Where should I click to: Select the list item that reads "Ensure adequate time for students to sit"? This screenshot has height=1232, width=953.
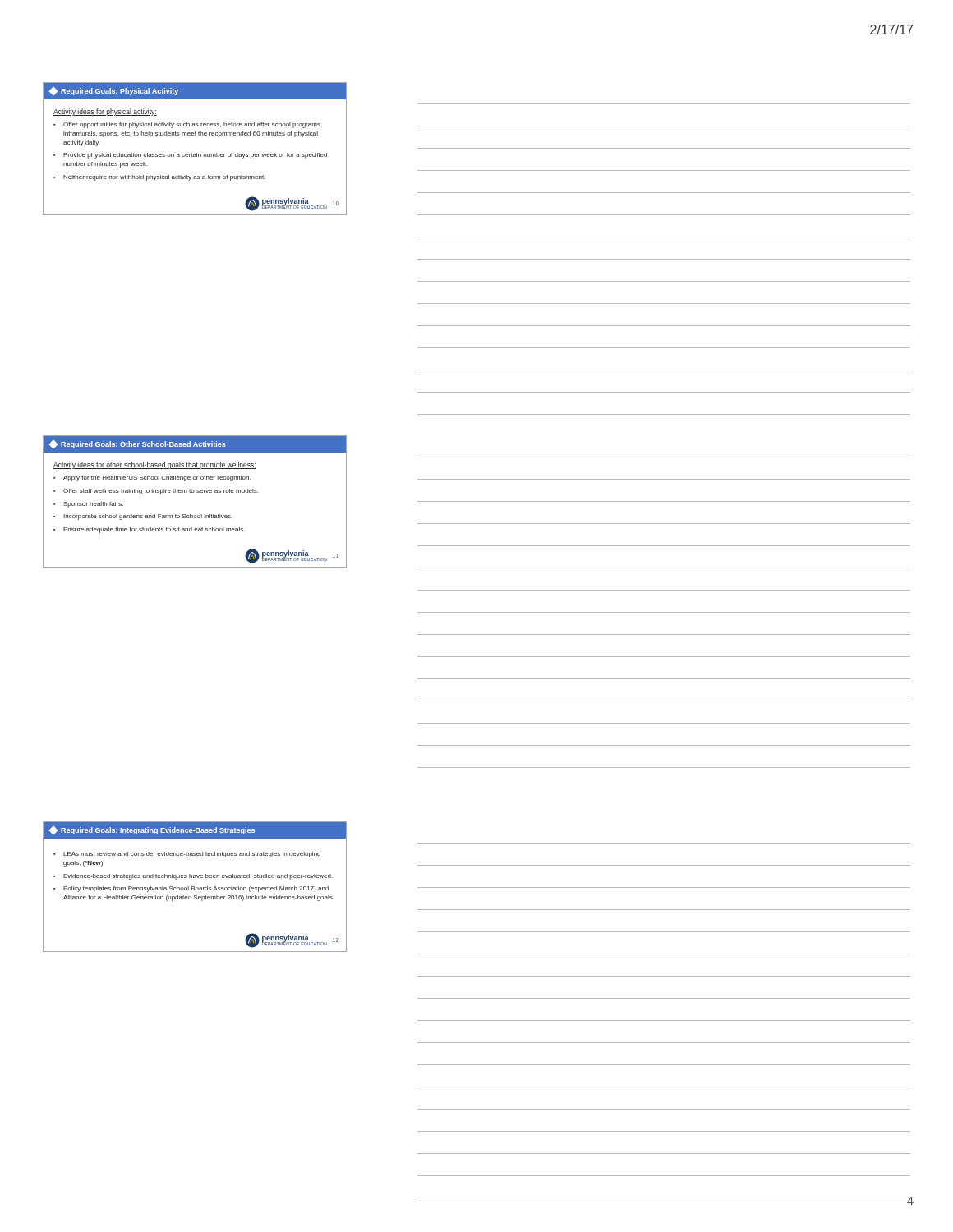click(154, 530)
